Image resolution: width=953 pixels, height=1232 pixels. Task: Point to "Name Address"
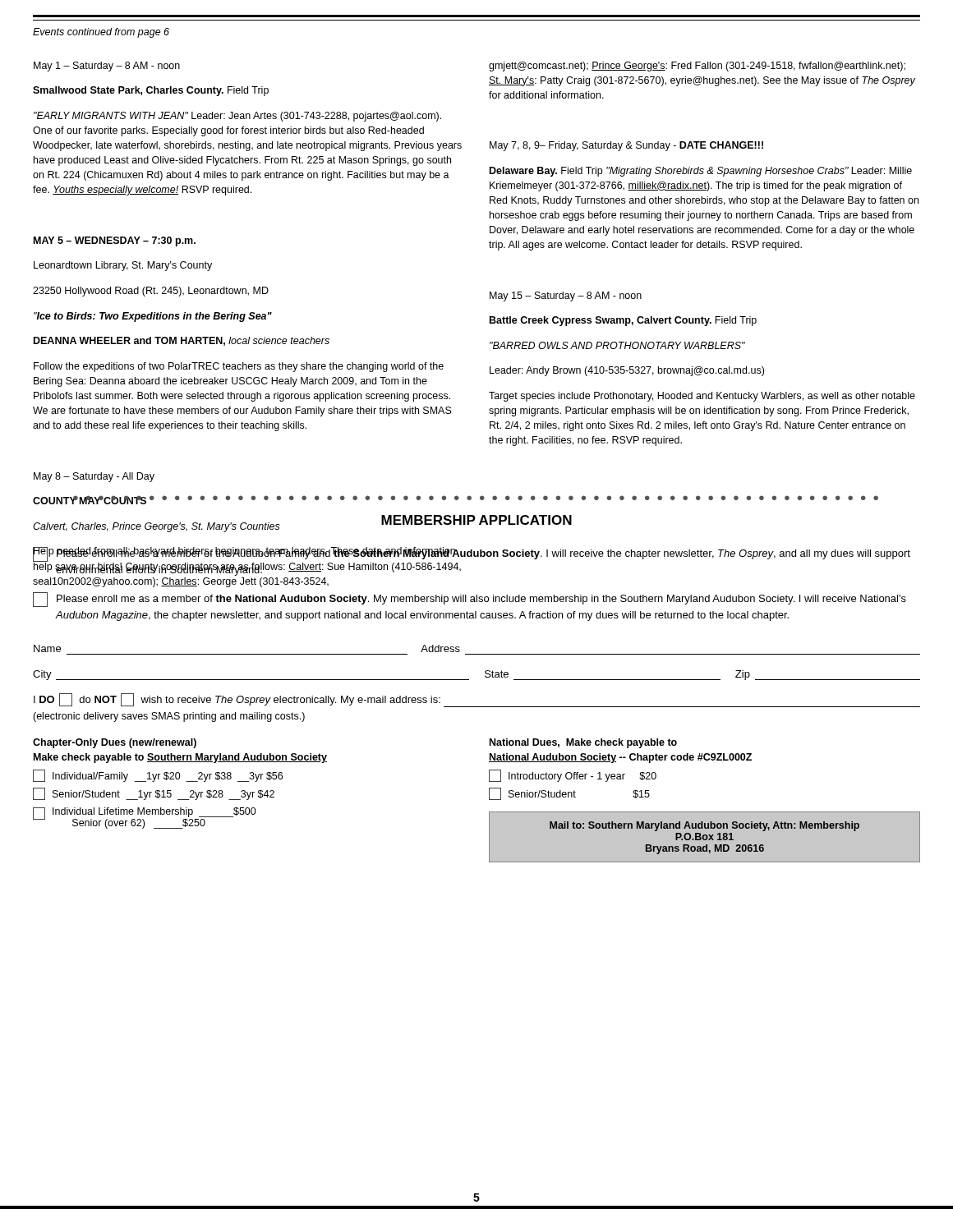point(476,647)
